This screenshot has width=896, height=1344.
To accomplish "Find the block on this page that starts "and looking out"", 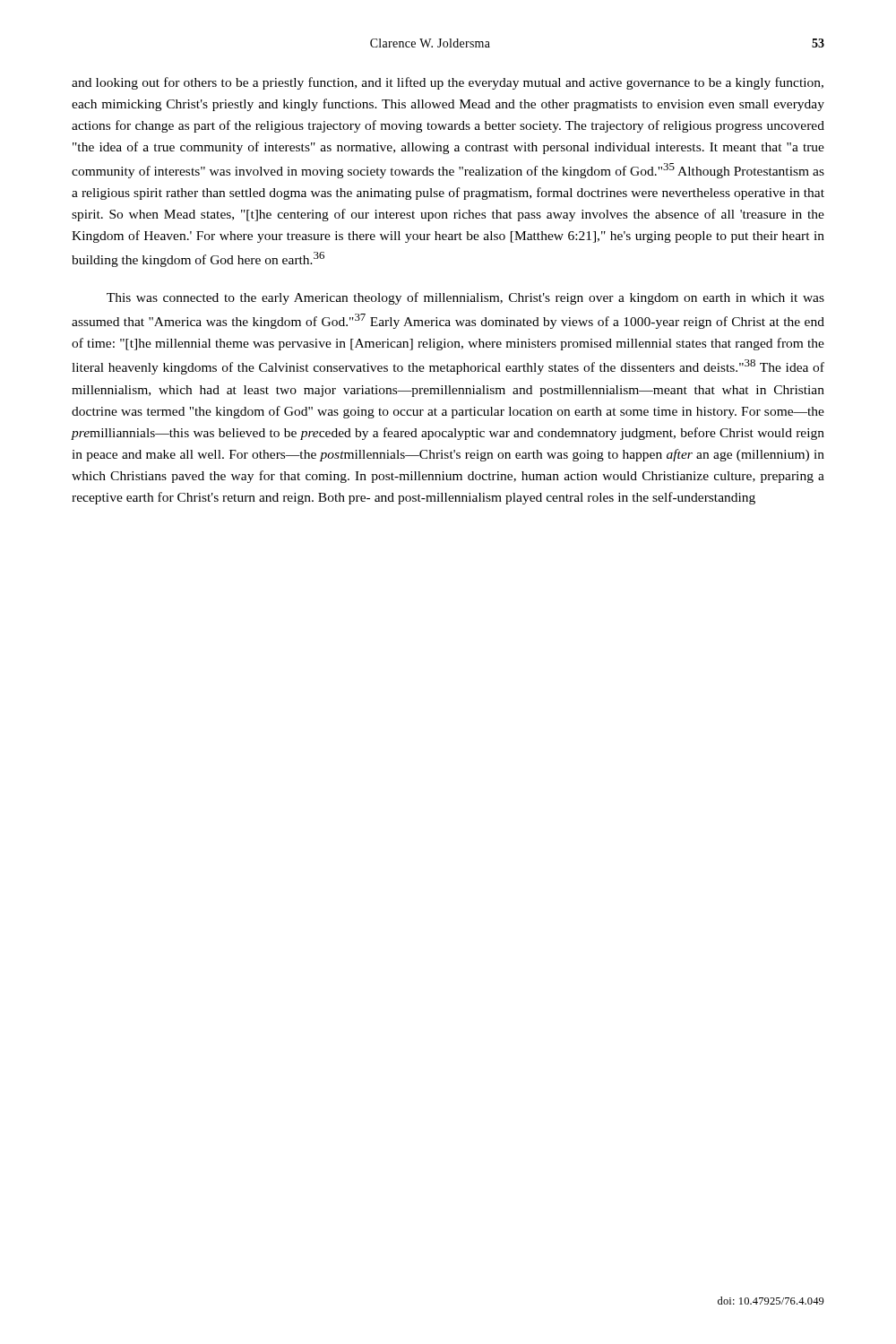I will 448,171.
